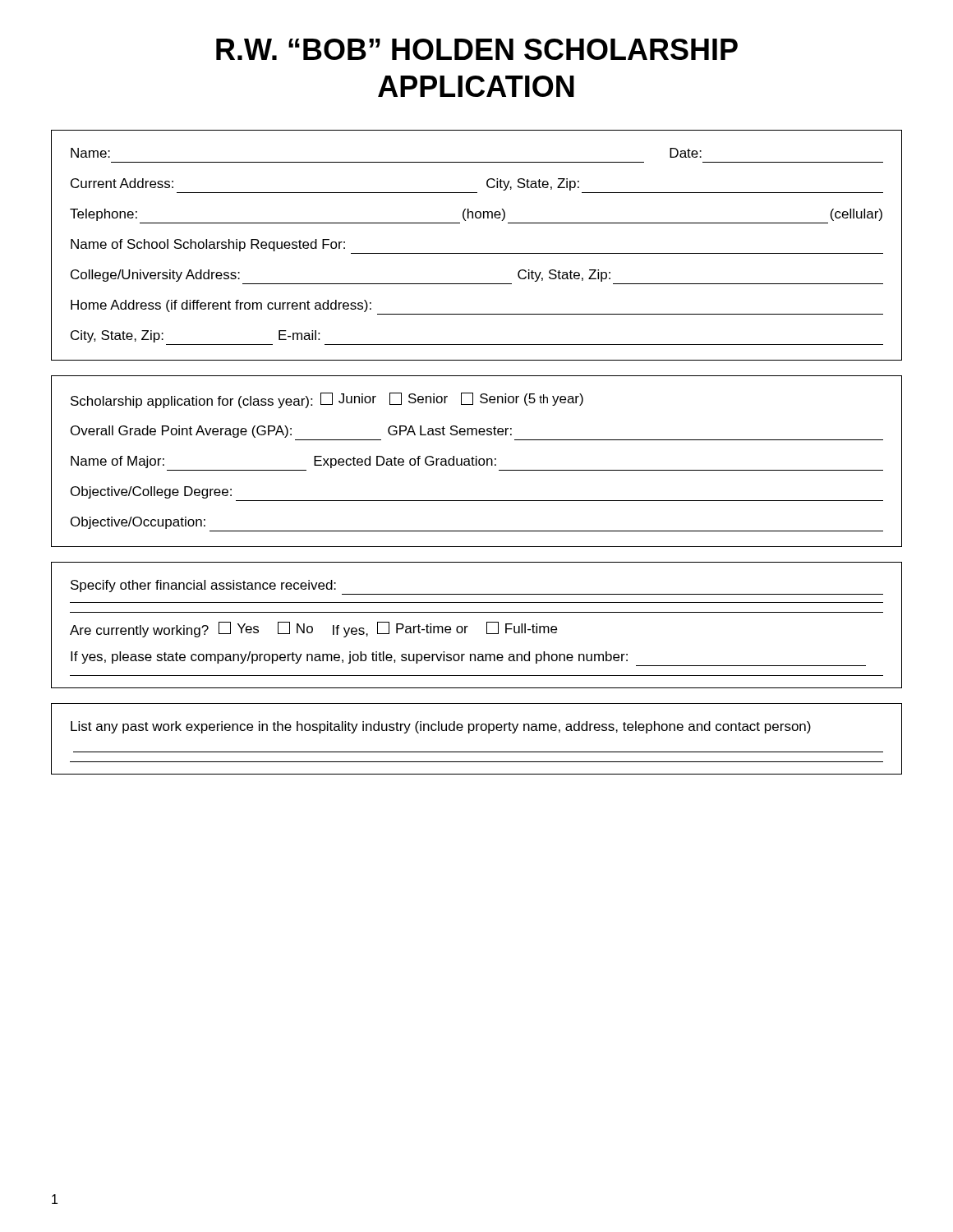Click on the table containing "Specify other financial assistance"
The width and height of the screenshot is (953, 1232).
pyautogui.click(x=476, y=625)
